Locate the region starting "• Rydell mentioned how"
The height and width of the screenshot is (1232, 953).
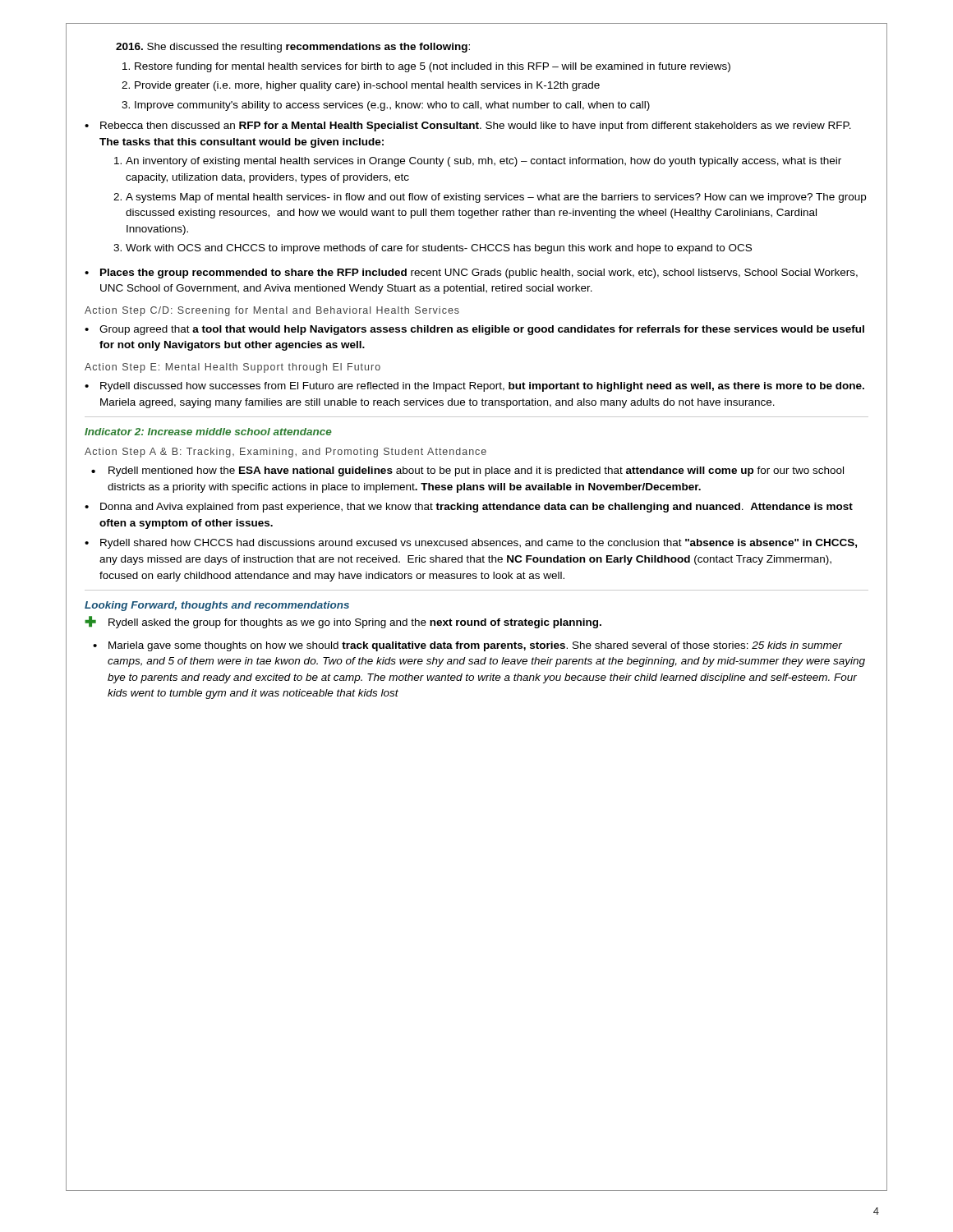tap(480, 479)
